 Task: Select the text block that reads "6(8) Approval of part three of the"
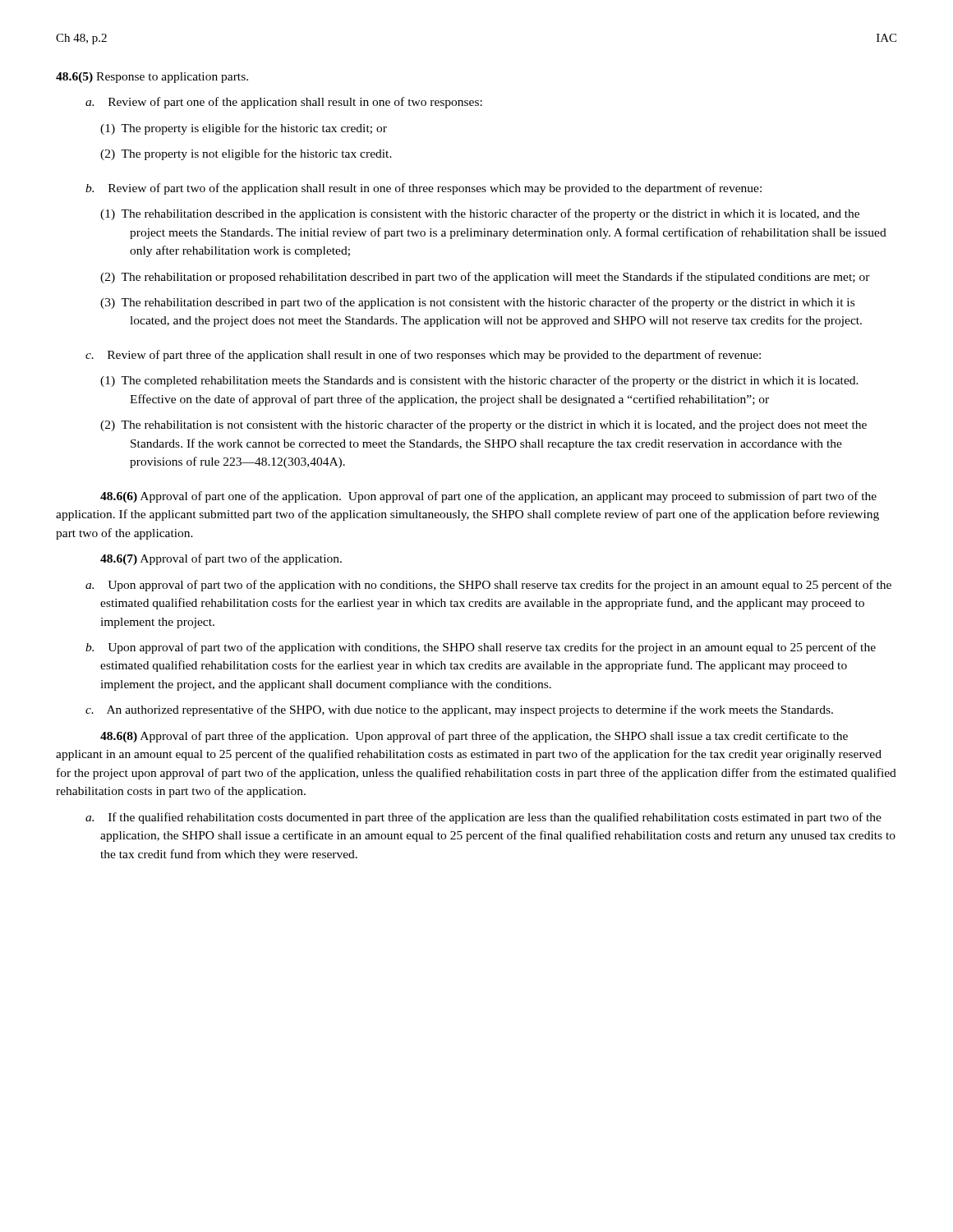pos(476,763)
